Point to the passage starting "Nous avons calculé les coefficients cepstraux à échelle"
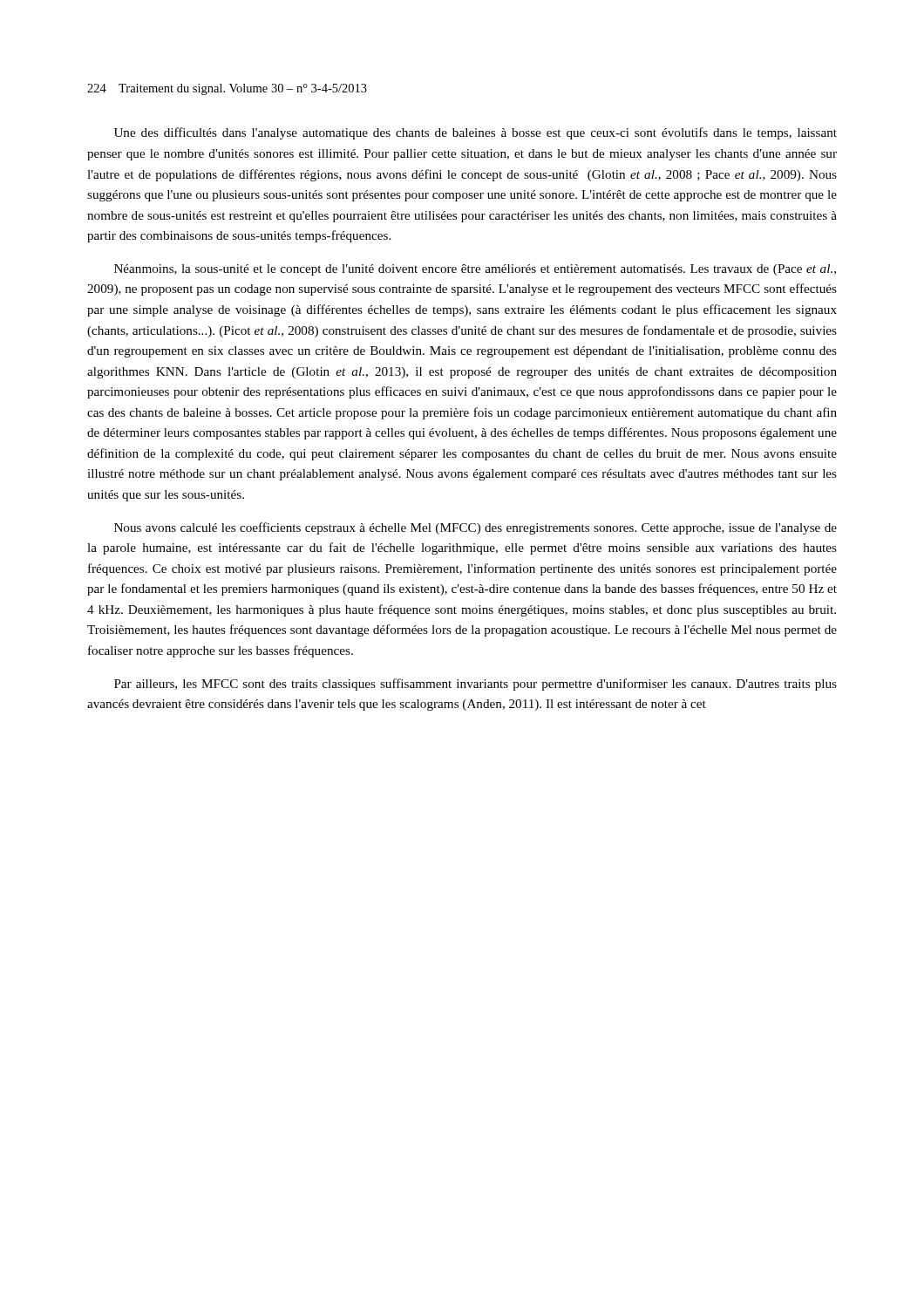 462,588
